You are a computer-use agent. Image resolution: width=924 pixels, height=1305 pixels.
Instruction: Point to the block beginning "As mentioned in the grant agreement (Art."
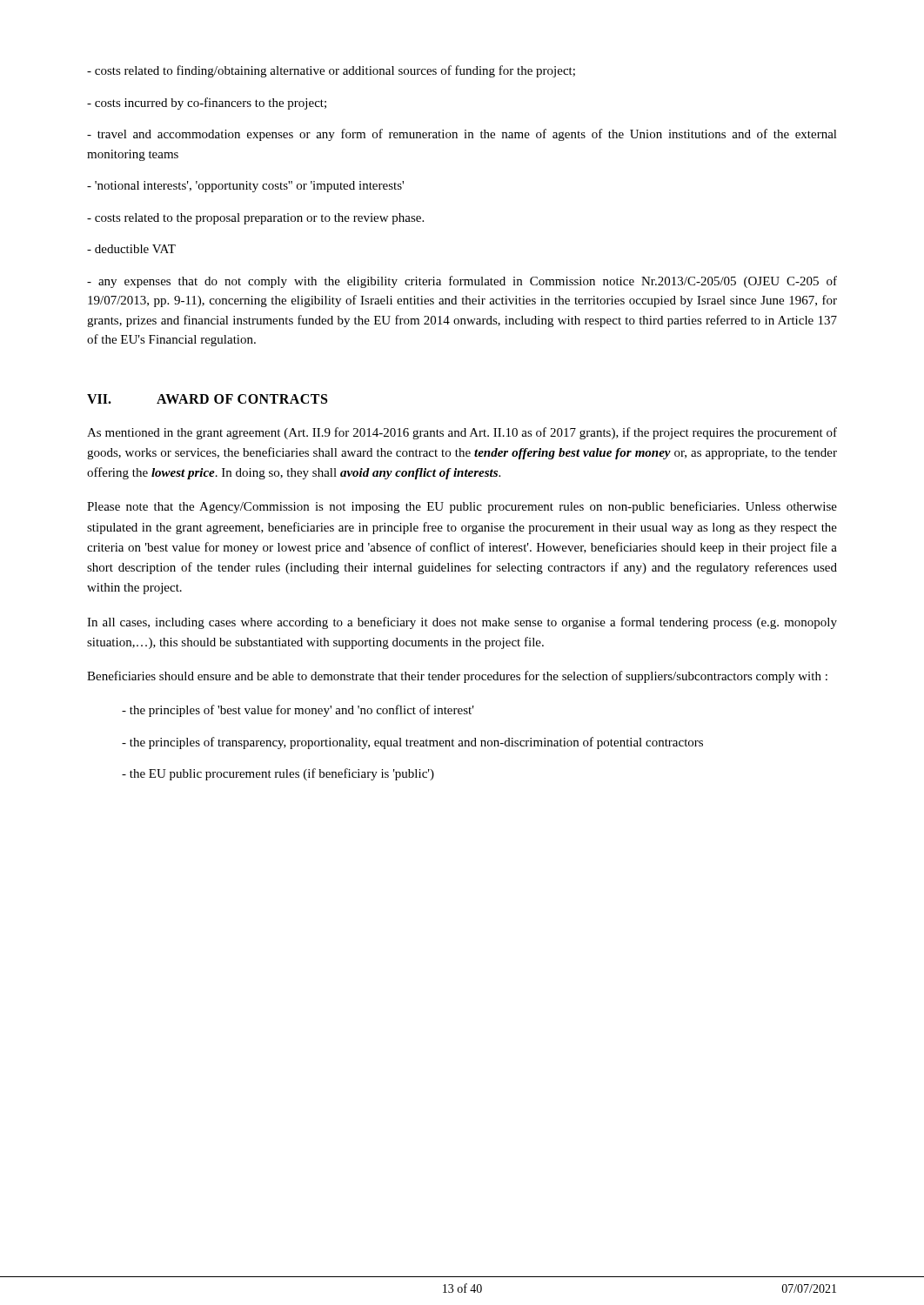tap(462, 452)
